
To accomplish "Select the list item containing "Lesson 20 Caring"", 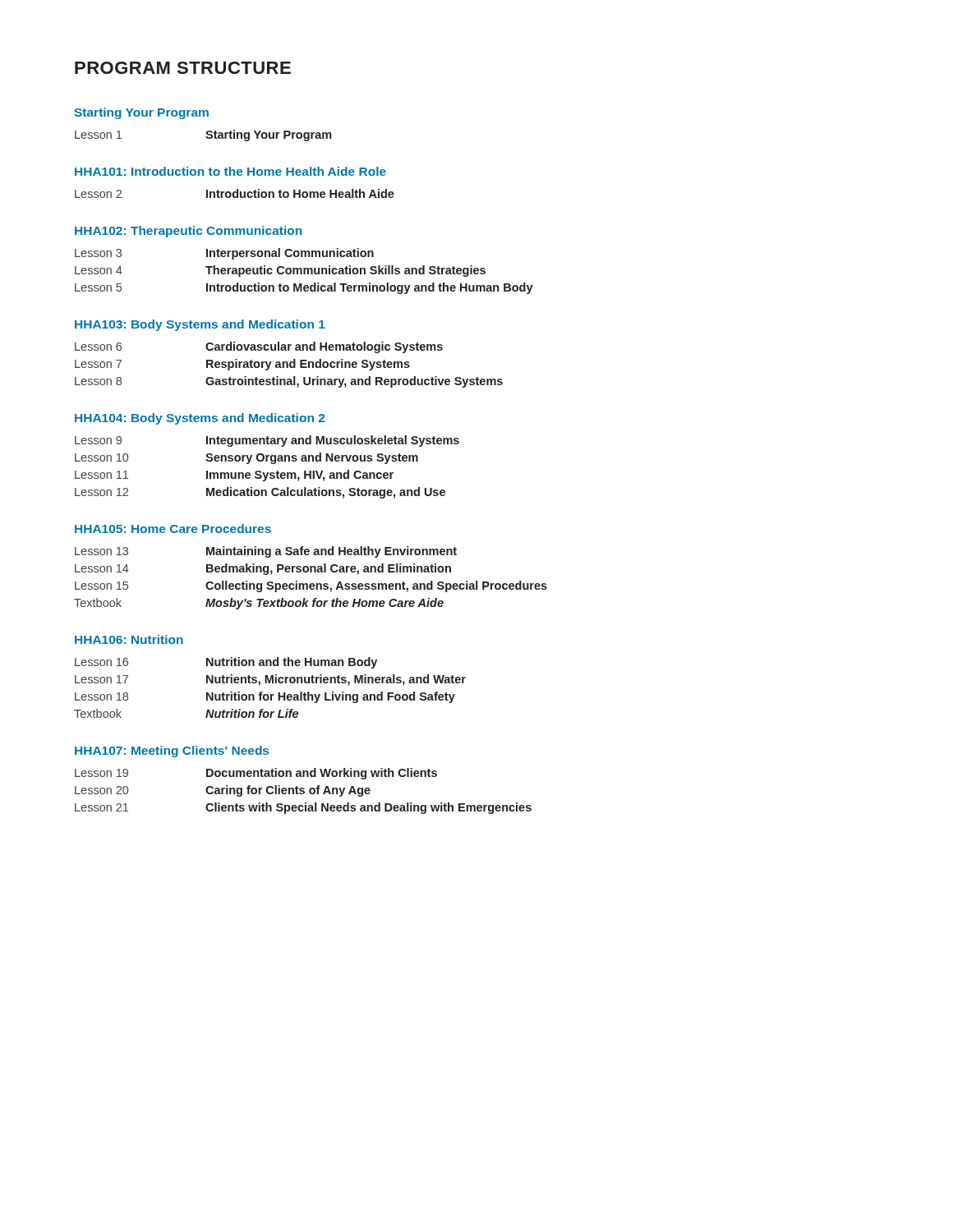I will pyautogui.click(x=222, y=790).
